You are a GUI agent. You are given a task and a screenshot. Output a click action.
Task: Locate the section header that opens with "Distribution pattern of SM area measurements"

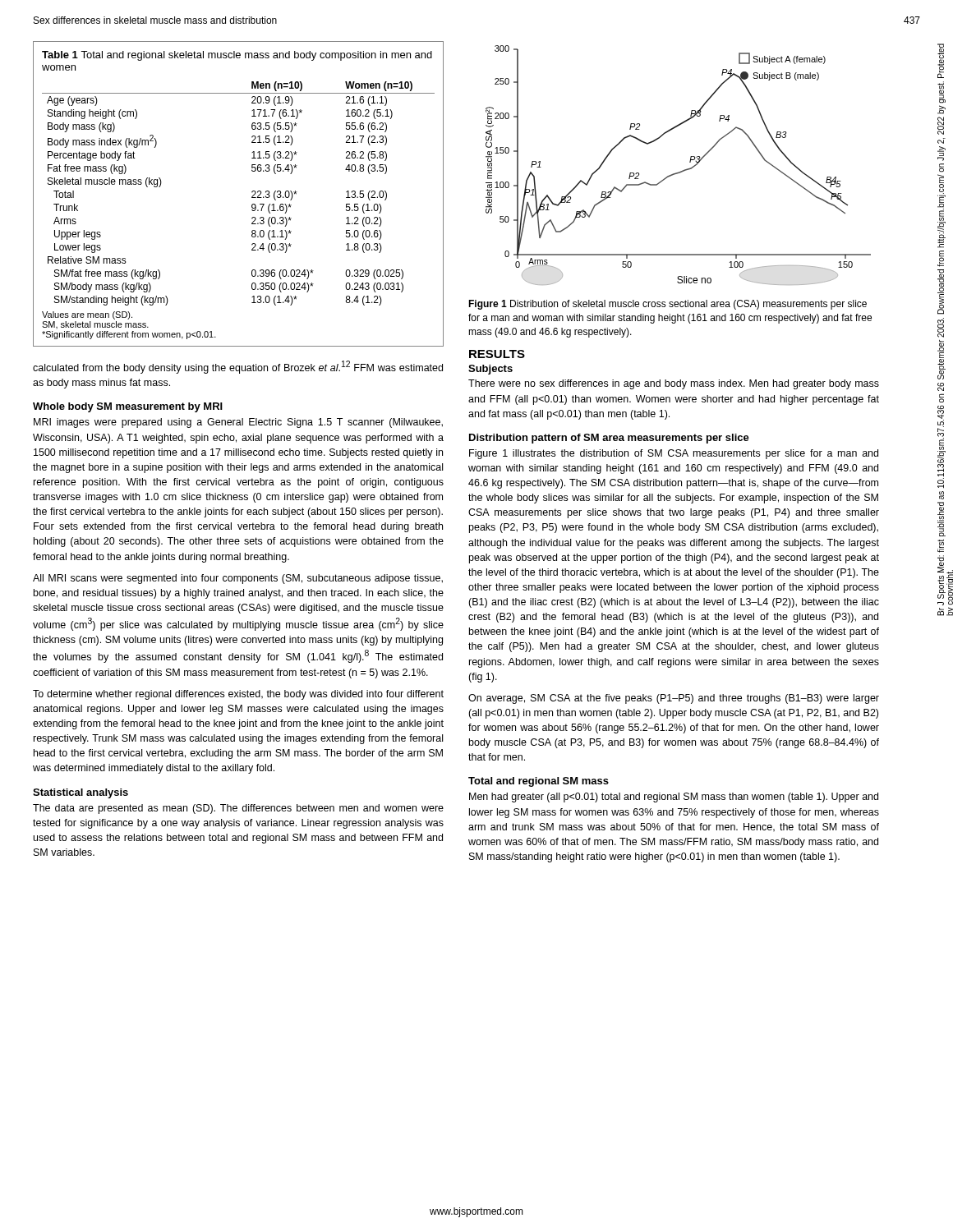(609, 437)
